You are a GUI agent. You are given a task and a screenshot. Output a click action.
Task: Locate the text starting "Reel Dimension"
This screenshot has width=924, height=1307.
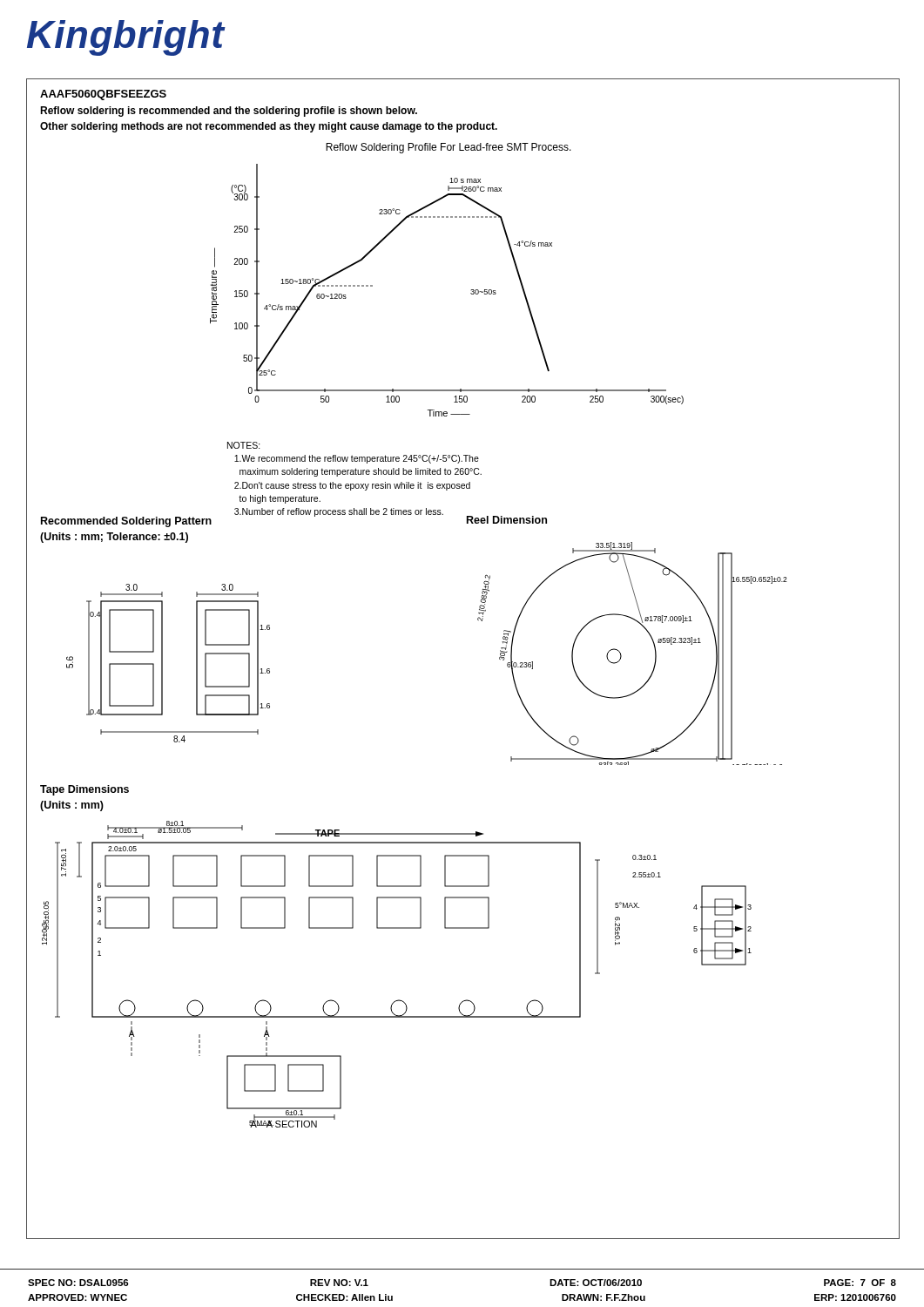(x=507, y=520)
